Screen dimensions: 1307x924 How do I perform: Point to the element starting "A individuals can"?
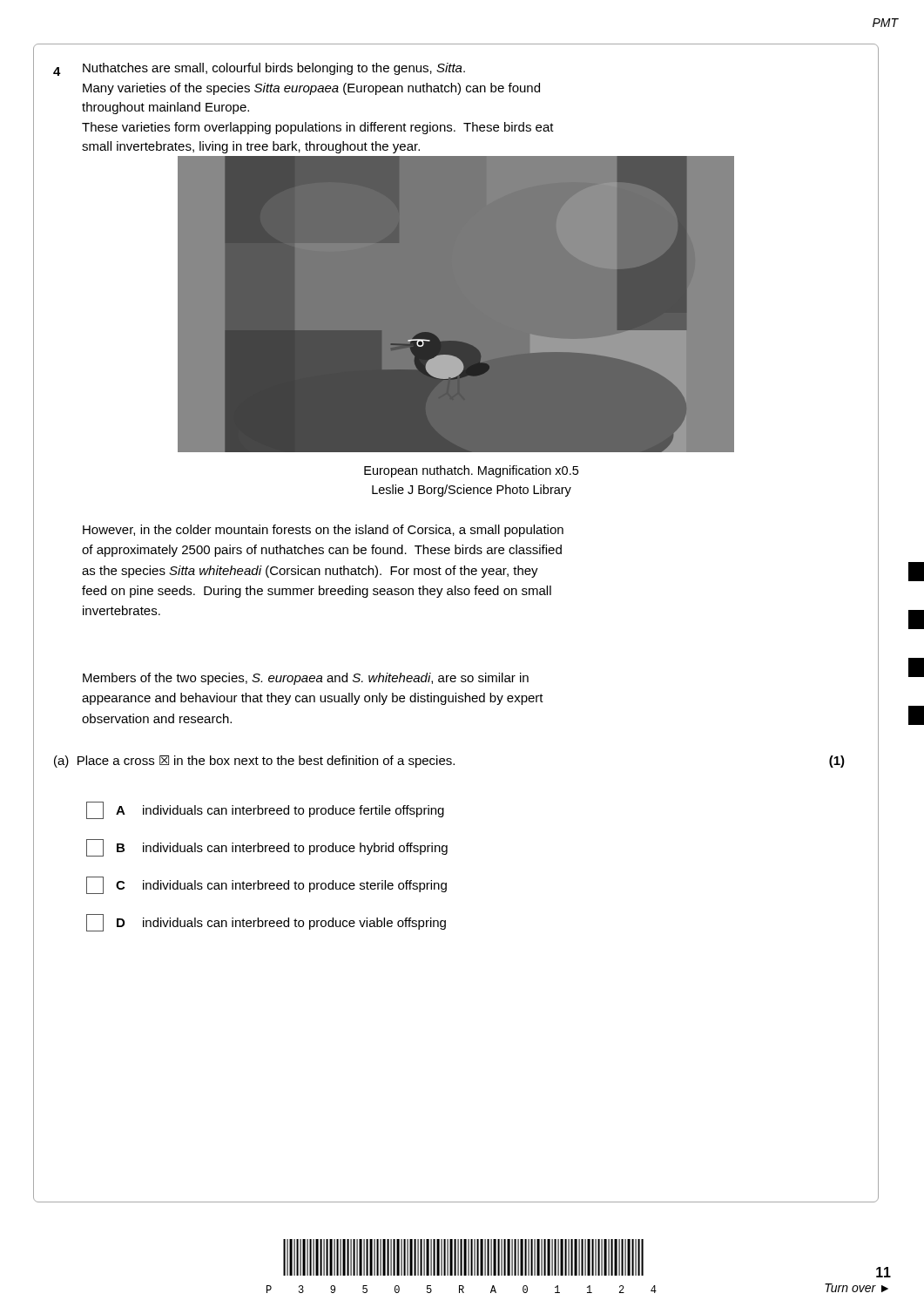click(265, 810)
